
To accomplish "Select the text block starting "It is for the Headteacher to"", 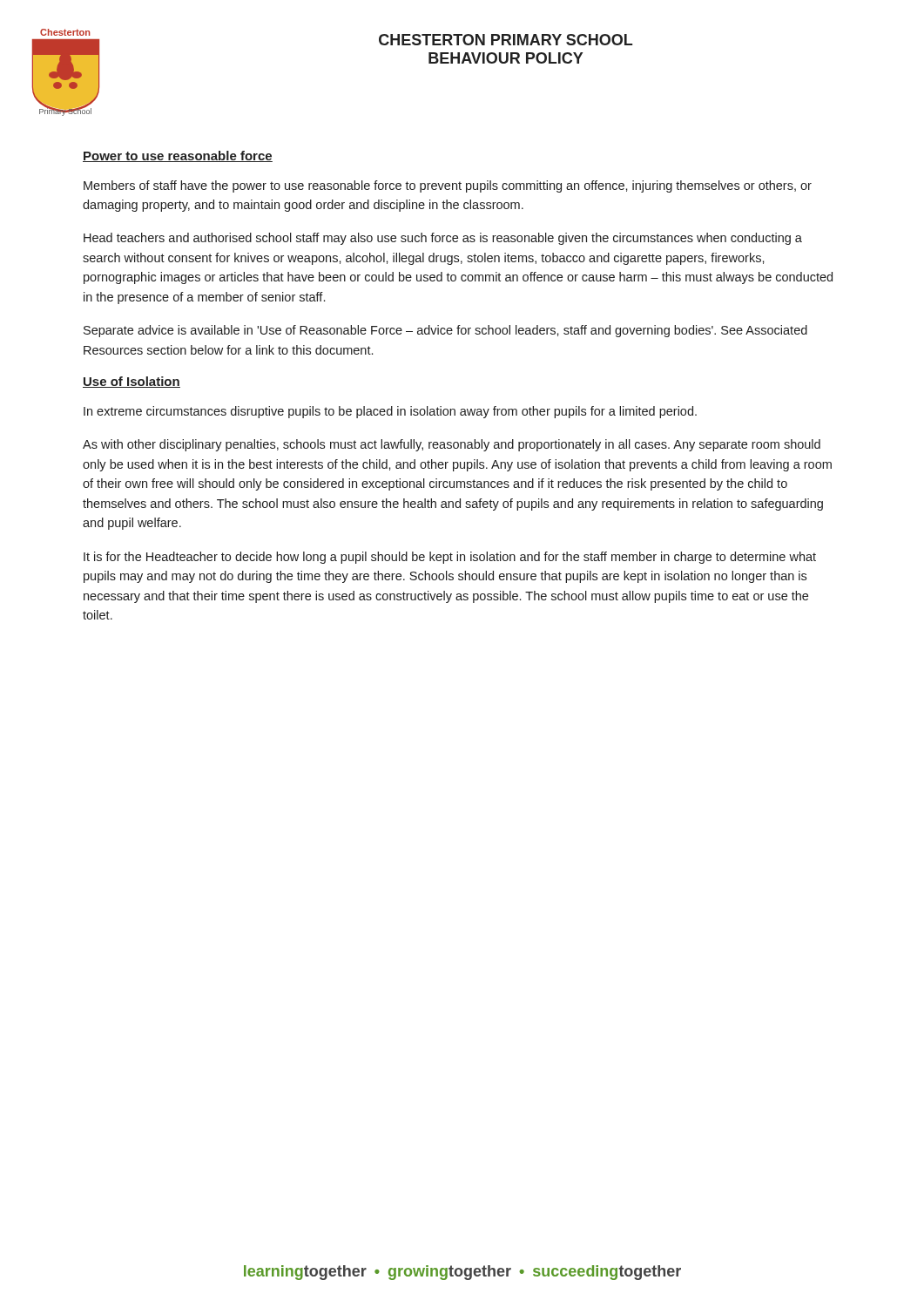I will click(x=462, y=586).
